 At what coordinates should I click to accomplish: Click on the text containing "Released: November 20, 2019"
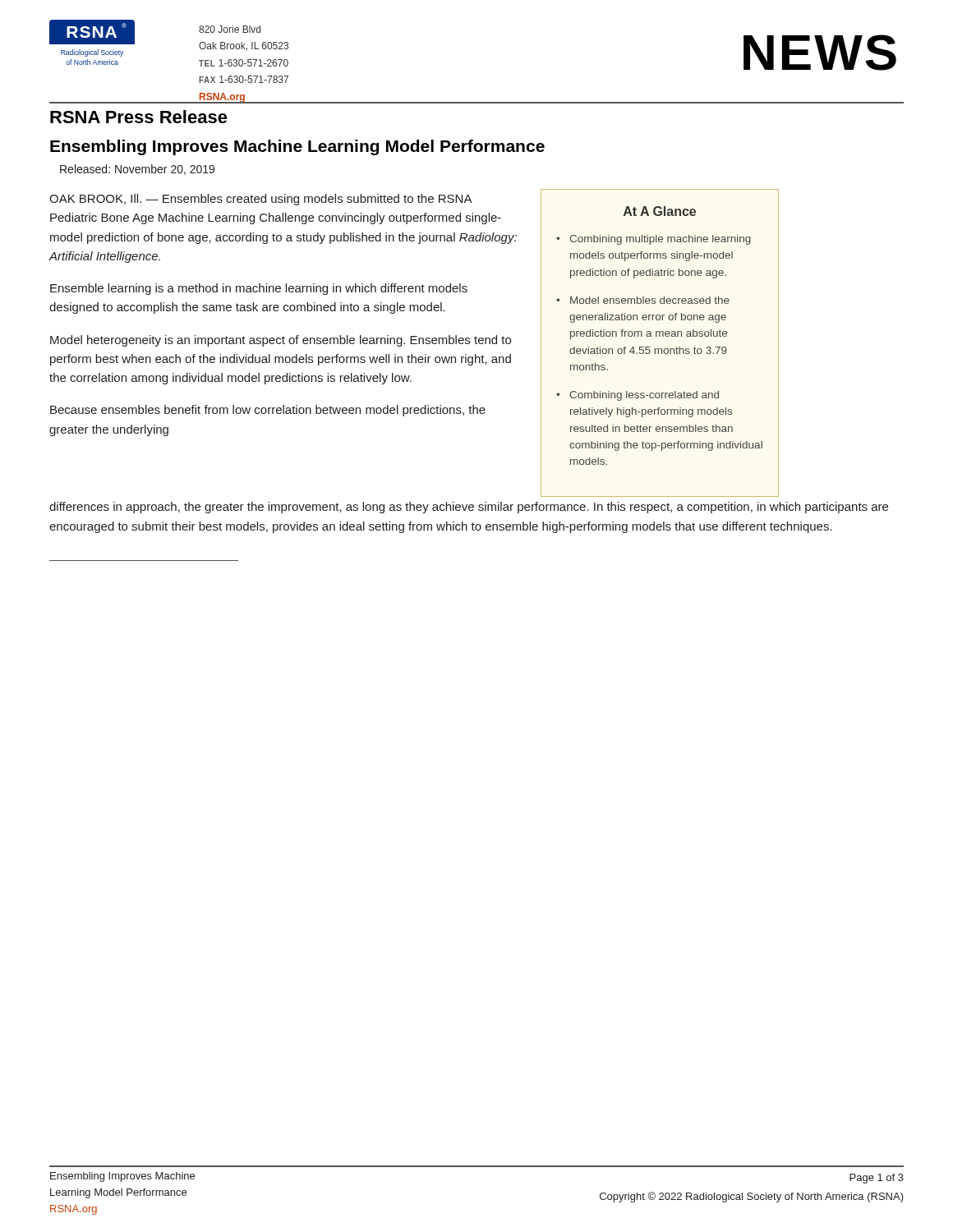137,169
